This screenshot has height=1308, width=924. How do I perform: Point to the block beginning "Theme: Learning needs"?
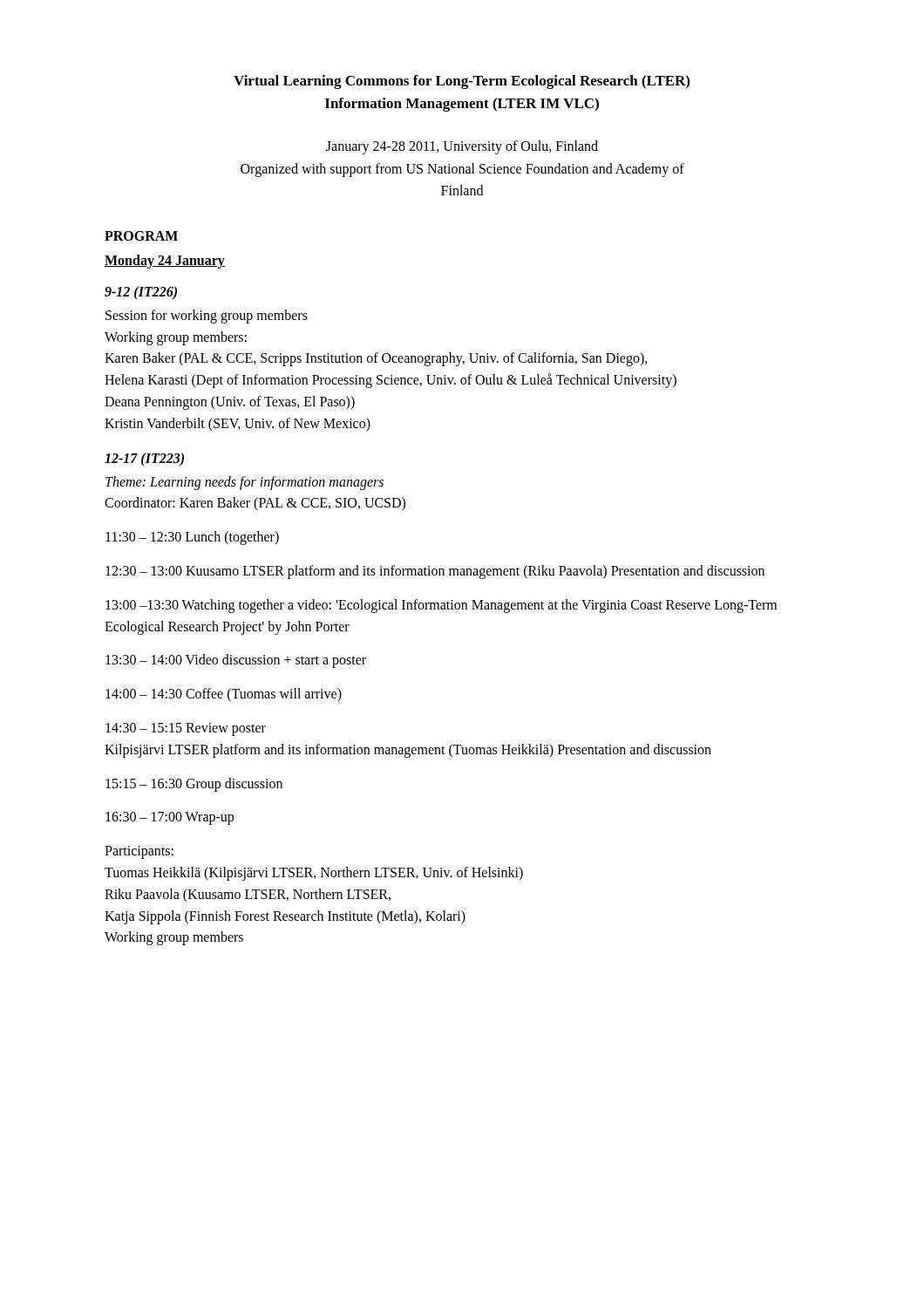[x=255, y=492]
